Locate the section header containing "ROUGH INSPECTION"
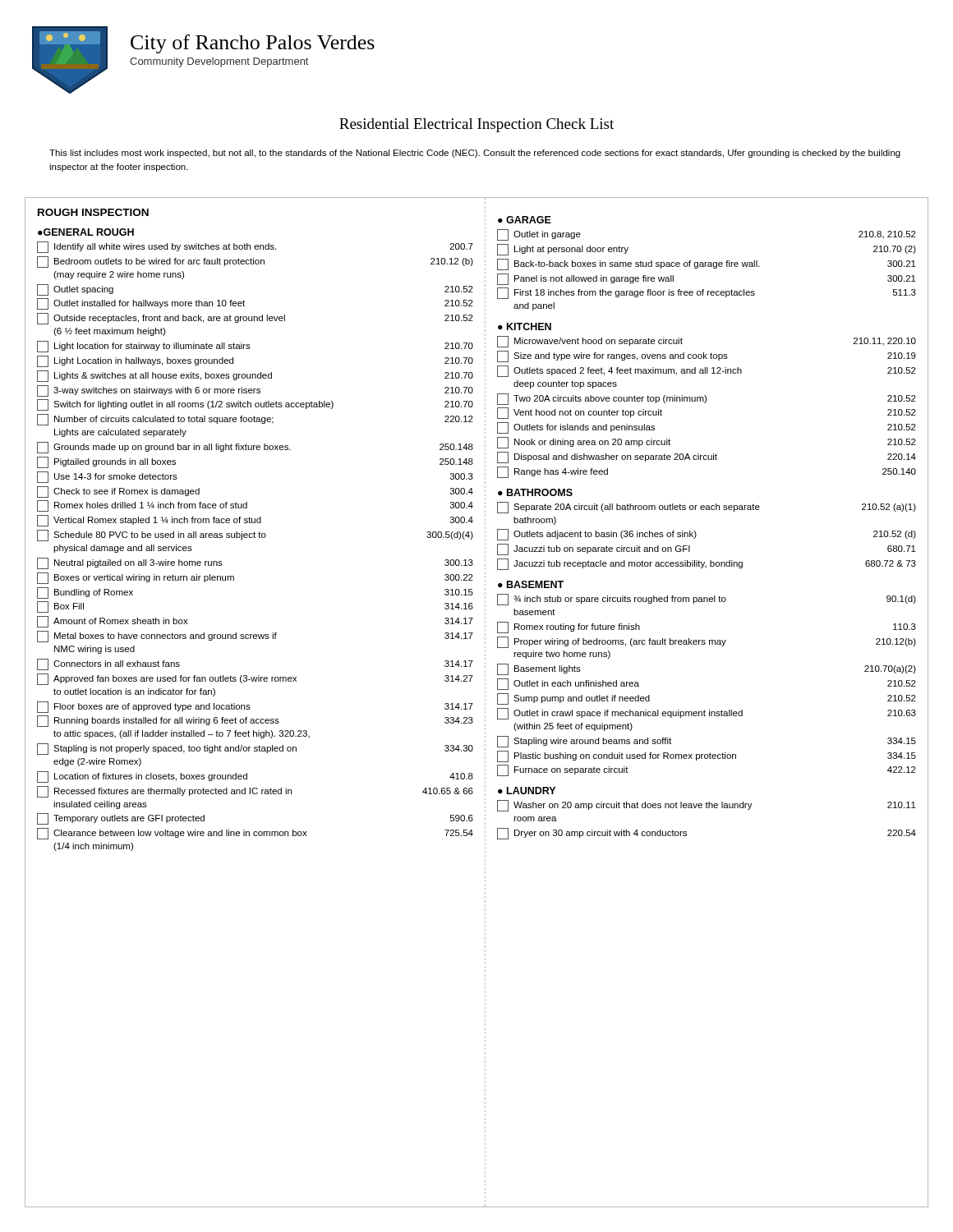The image size is (953, 1232). point(93,212)
